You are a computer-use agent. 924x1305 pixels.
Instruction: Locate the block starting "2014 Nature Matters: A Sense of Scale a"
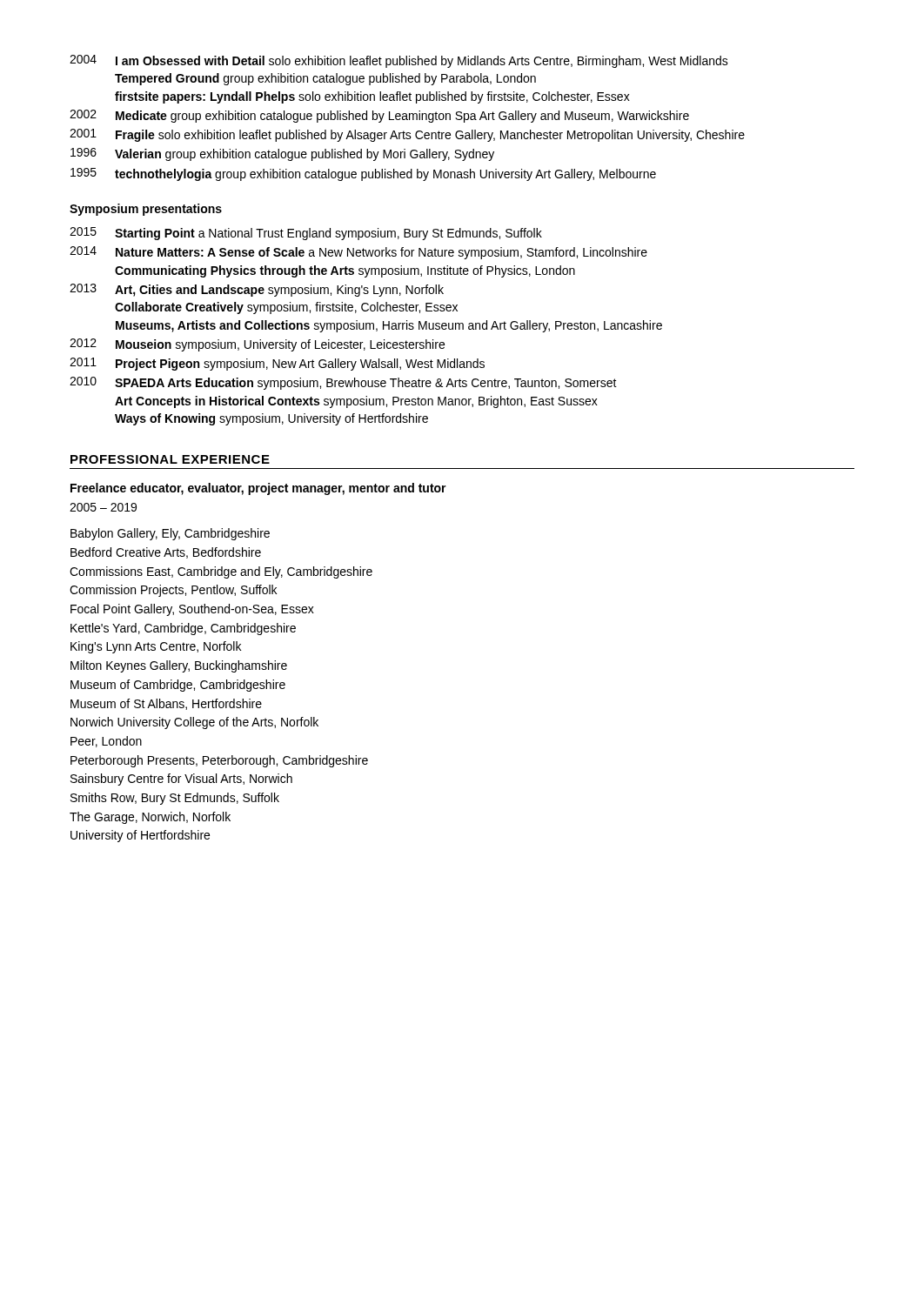click(462, 262)
